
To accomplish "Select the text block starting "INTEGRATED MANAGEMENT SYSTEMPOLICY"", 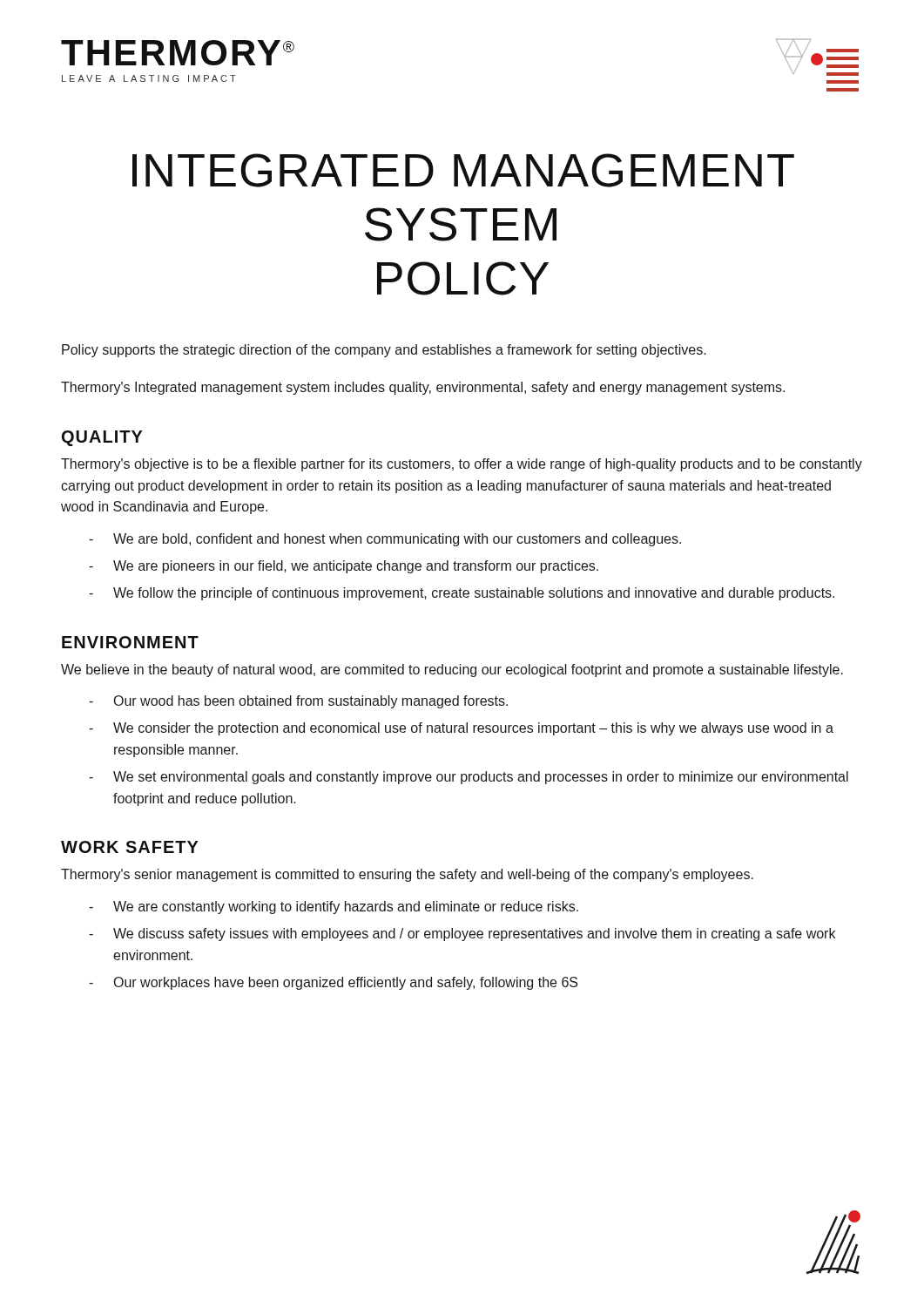I will click(x=462, y=224).
